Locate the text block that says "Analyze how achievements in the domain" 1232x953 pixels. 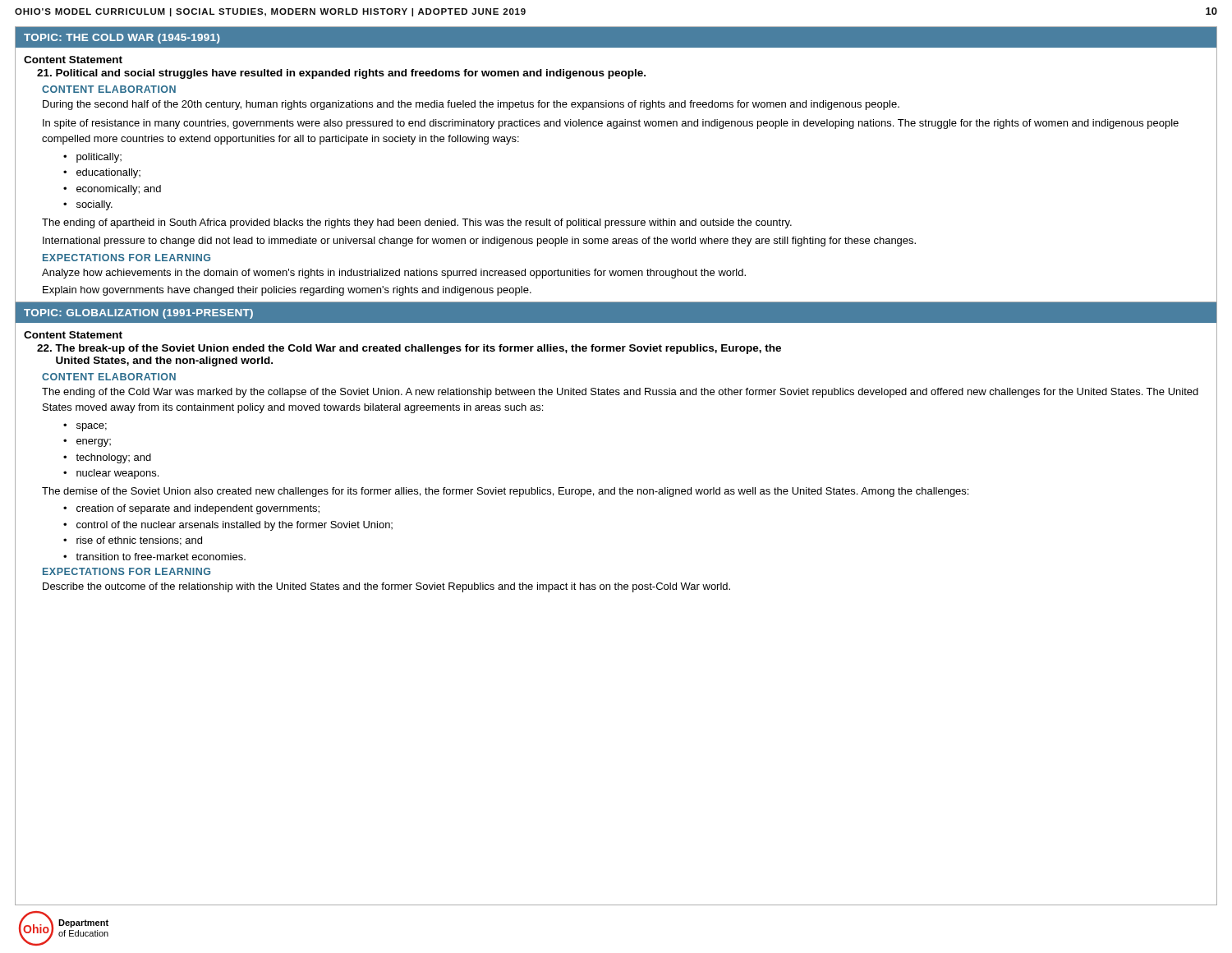394,273
